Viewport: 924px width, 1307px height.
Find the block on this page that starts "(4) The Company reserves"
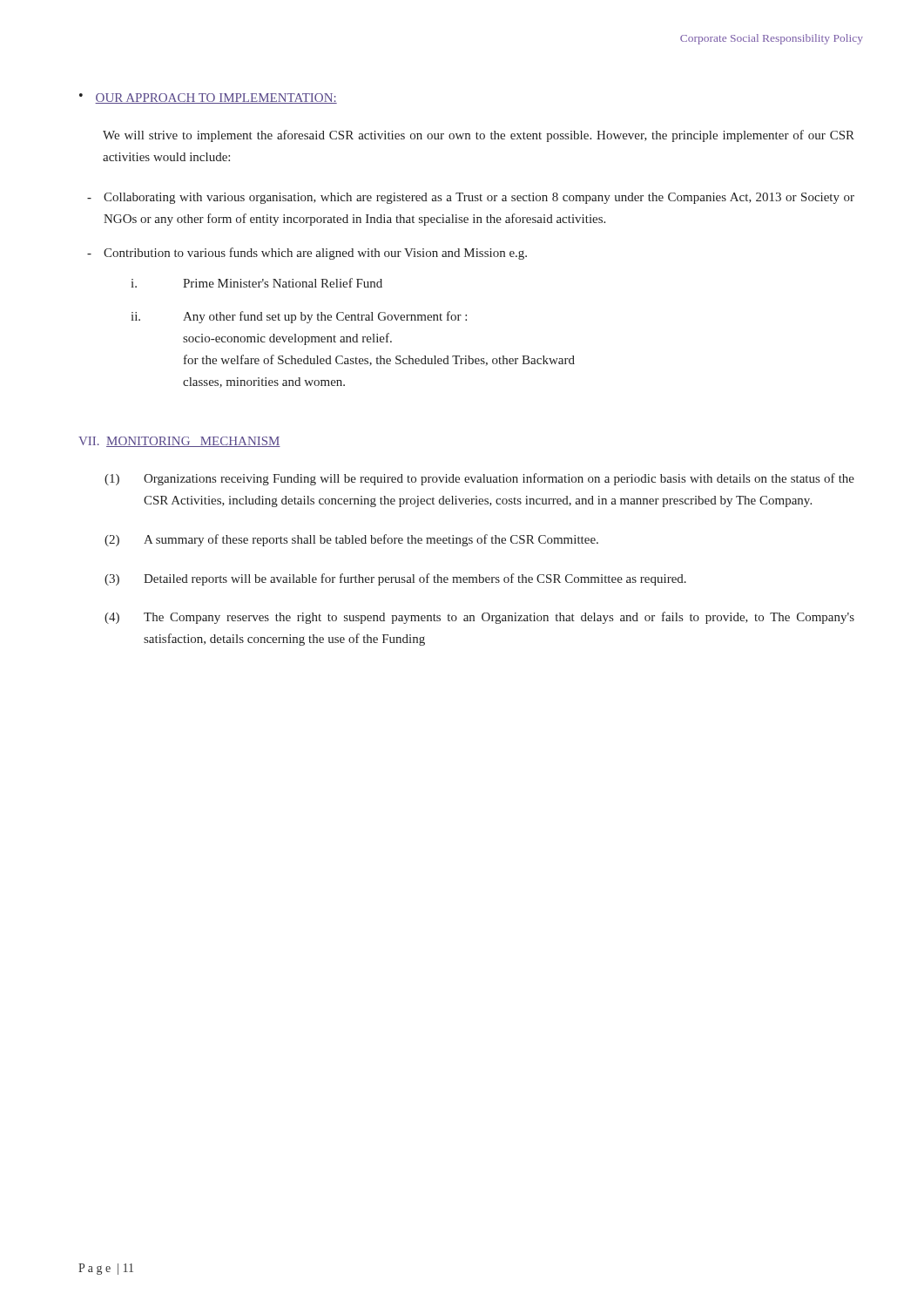(x=479, y=628)
